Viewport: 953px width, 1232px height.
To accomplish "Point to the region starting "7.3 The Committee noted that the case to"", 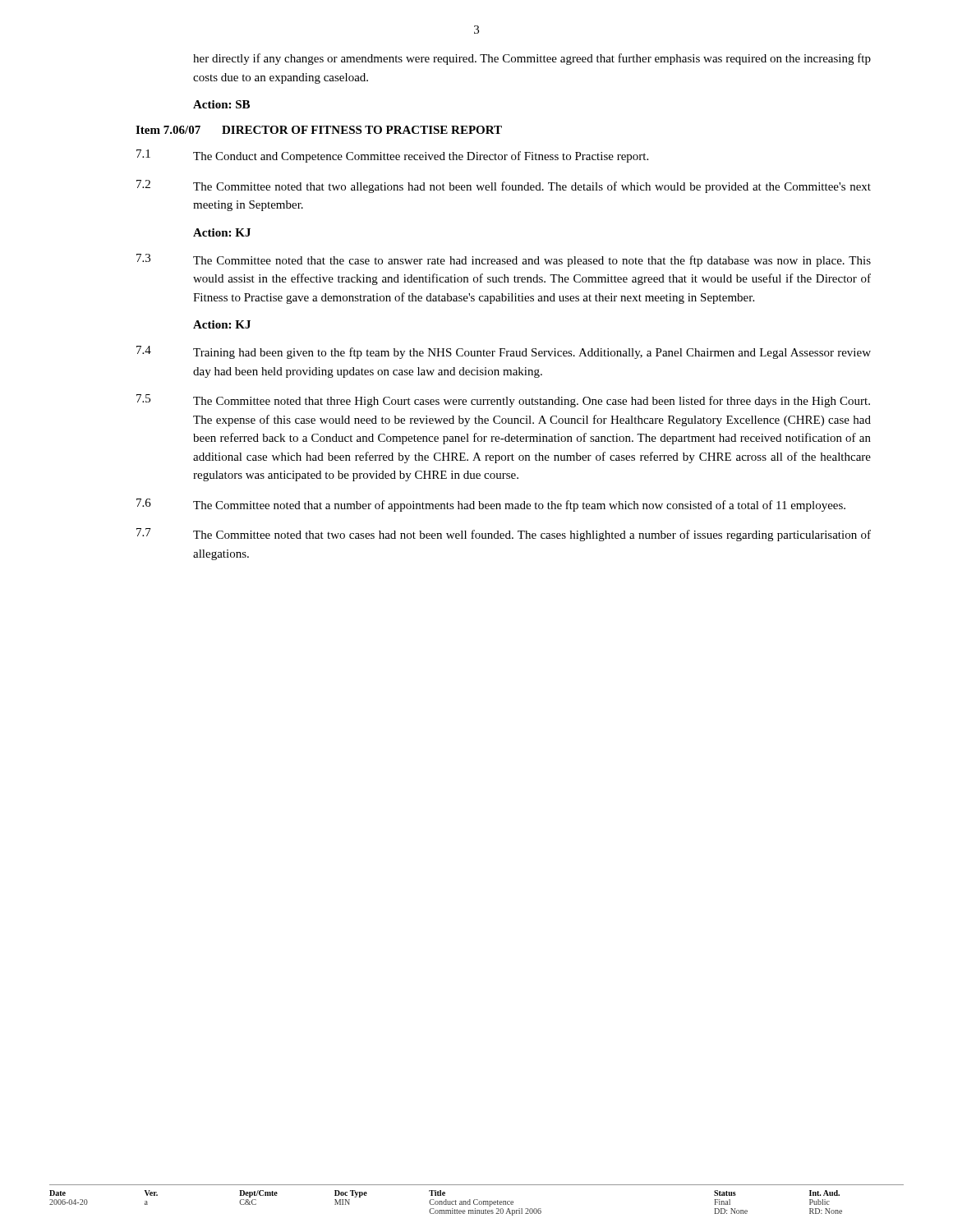I will [503, 279].
